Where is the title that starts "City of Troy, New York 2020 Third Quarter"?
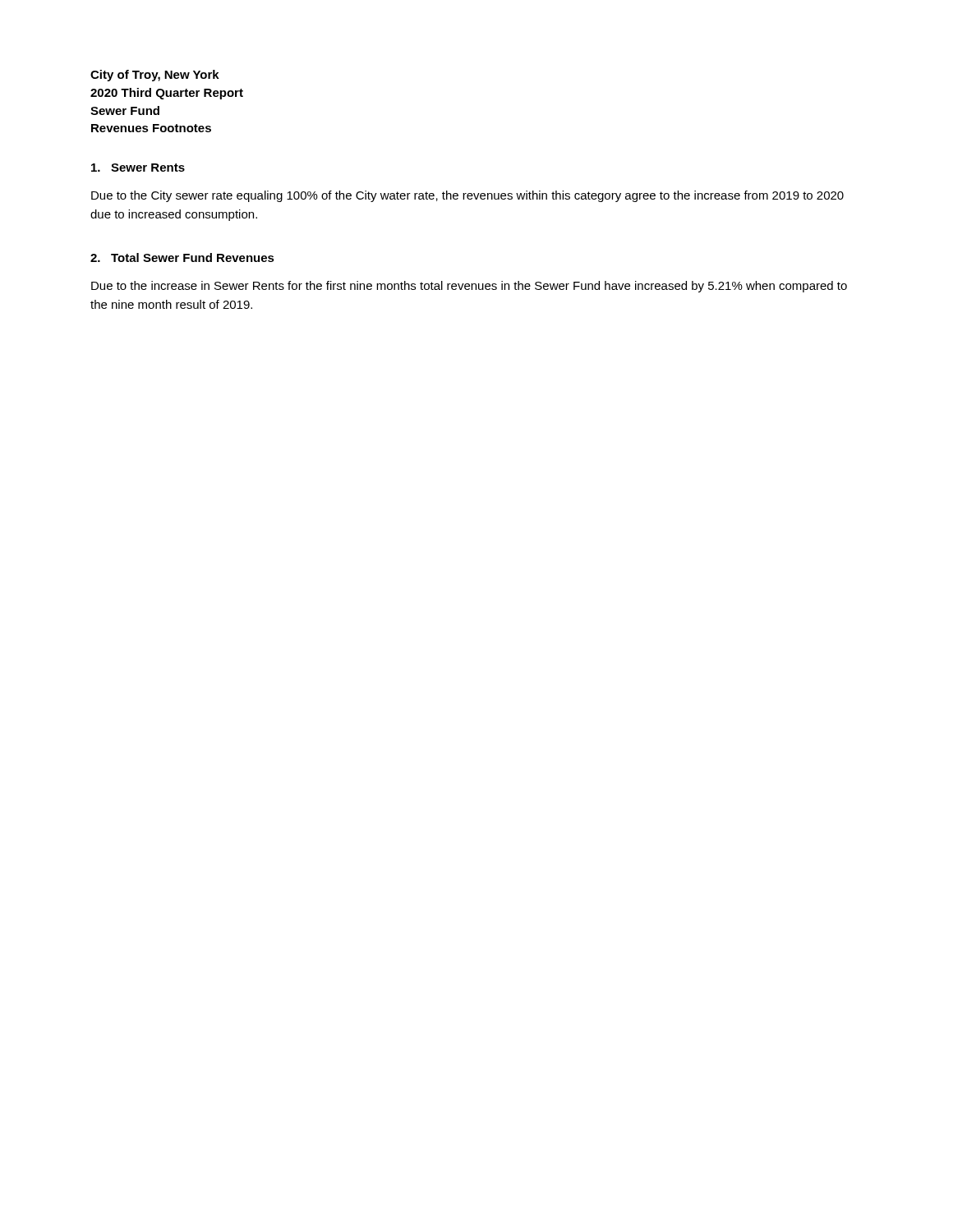This screenshot has height=1232, width=953. coord(167,101)
